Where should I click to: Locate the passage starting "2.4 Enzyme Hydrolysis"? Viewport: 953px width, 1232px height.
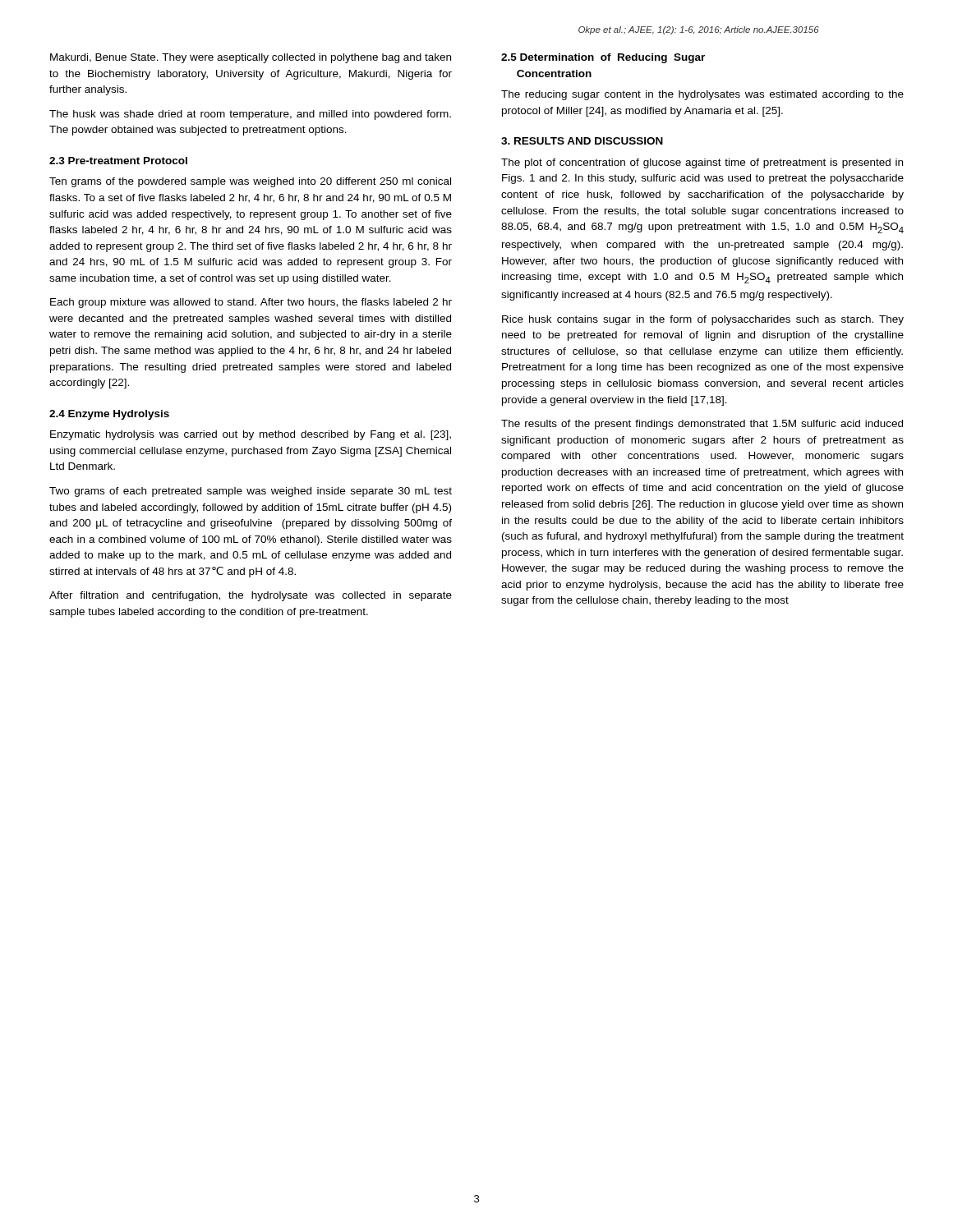pos(109,413)
